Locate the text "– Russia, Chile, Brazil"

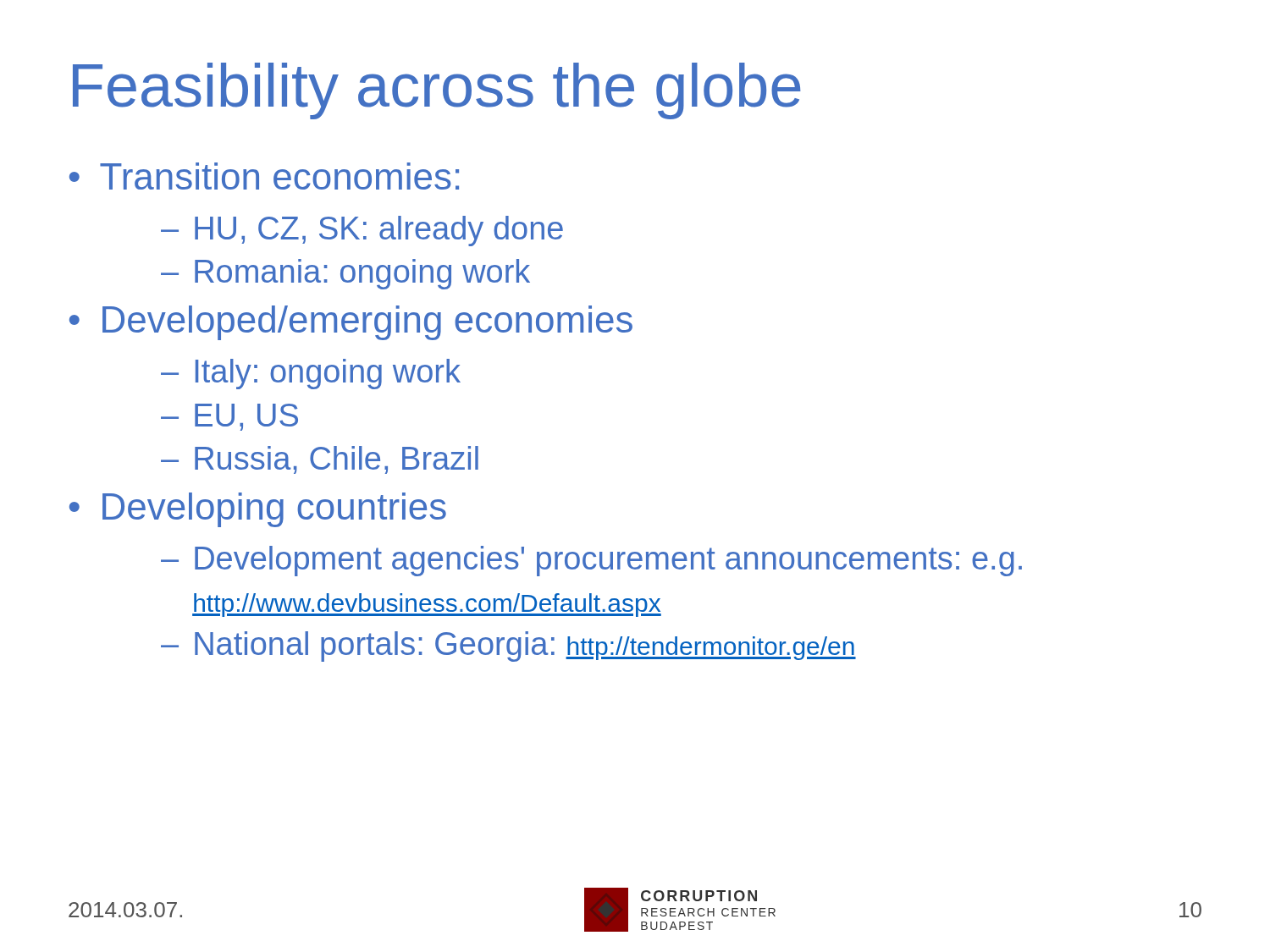pos(321,459)
